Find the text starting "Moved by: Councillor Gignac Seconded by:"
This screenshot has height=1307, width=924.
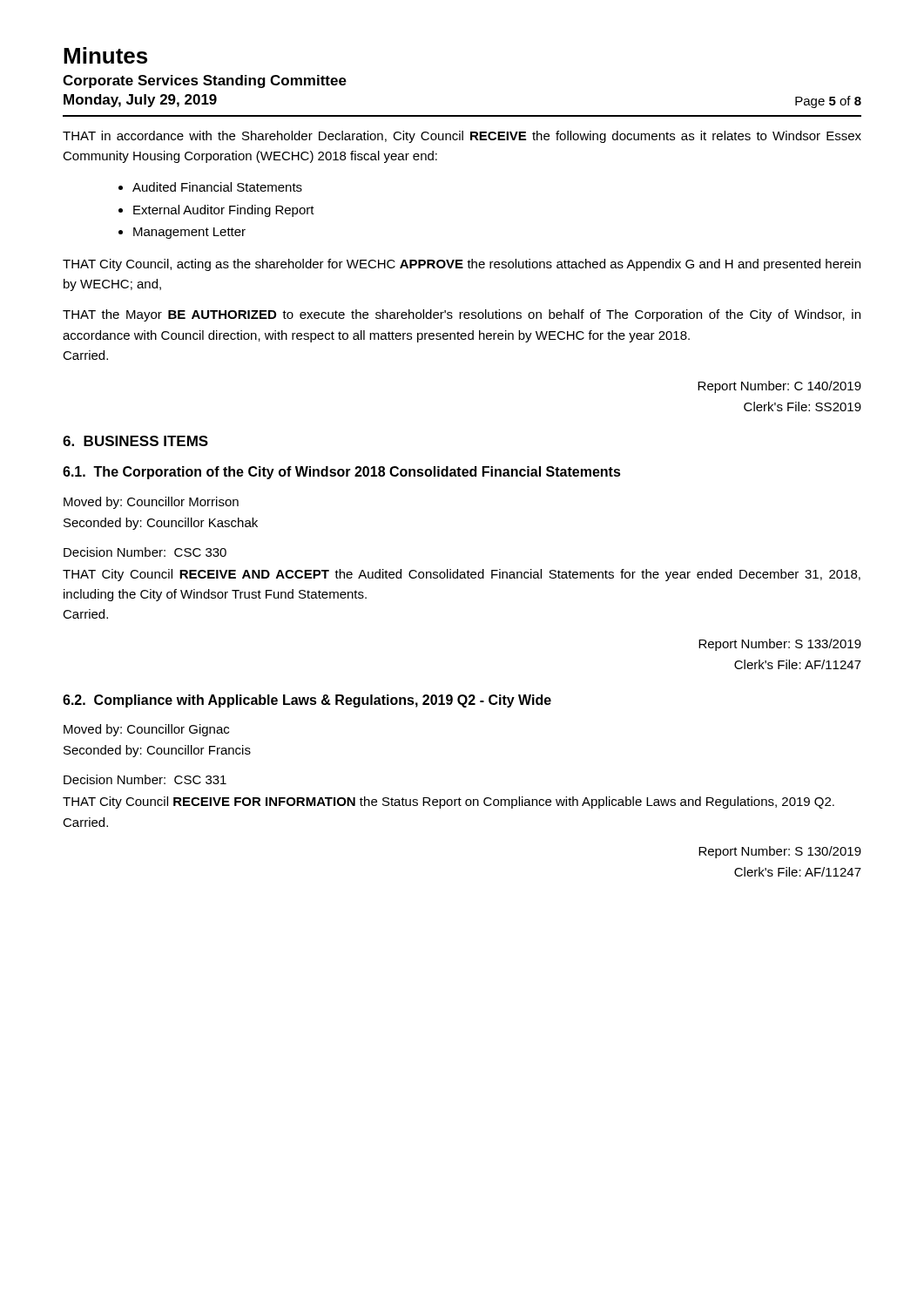pos(157,739)
